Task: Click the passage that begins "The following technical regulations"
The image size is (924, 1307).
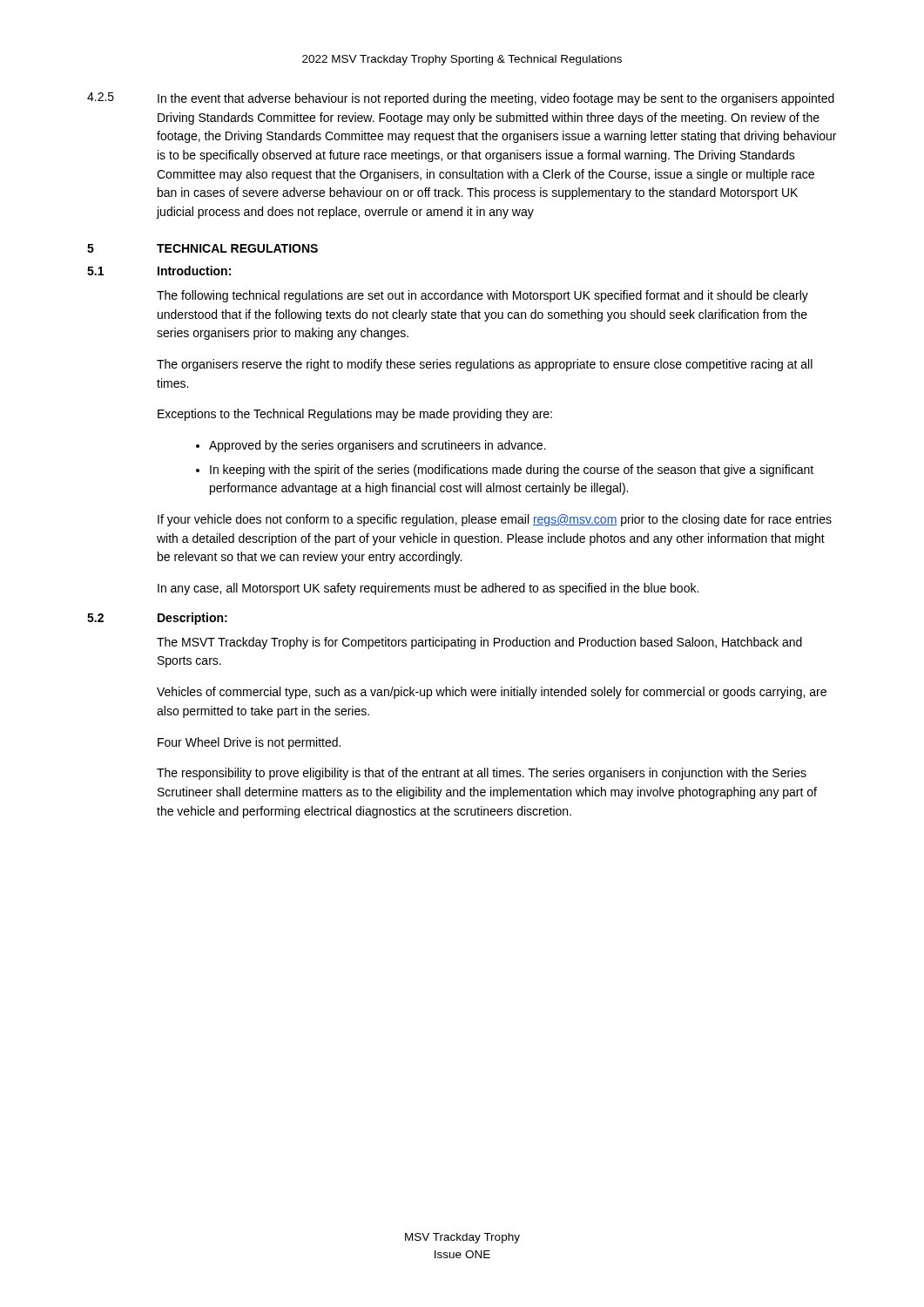Action: click(482, 314)
